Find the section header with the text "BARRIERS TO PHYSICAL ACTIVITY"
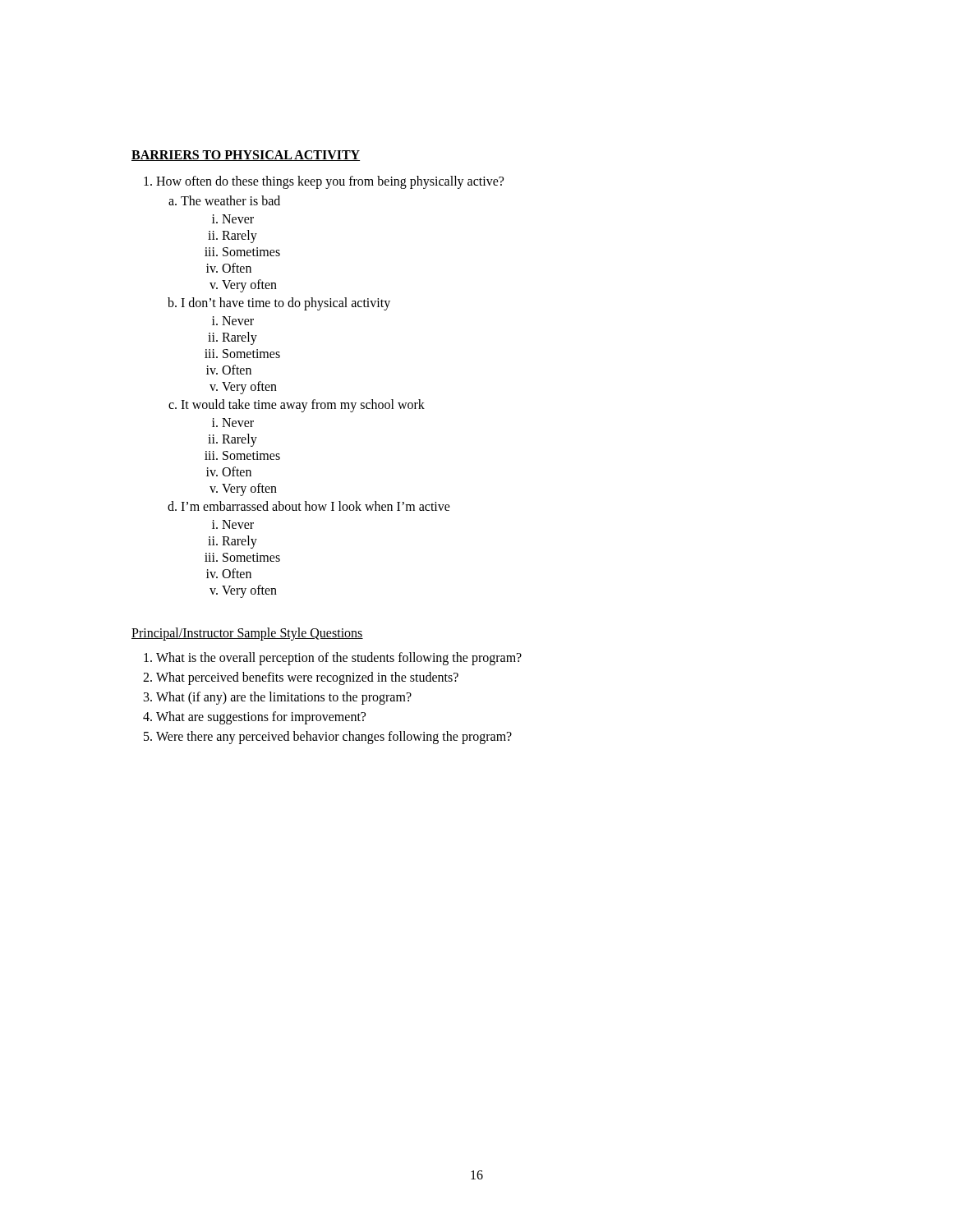 (x=246, y=155)
